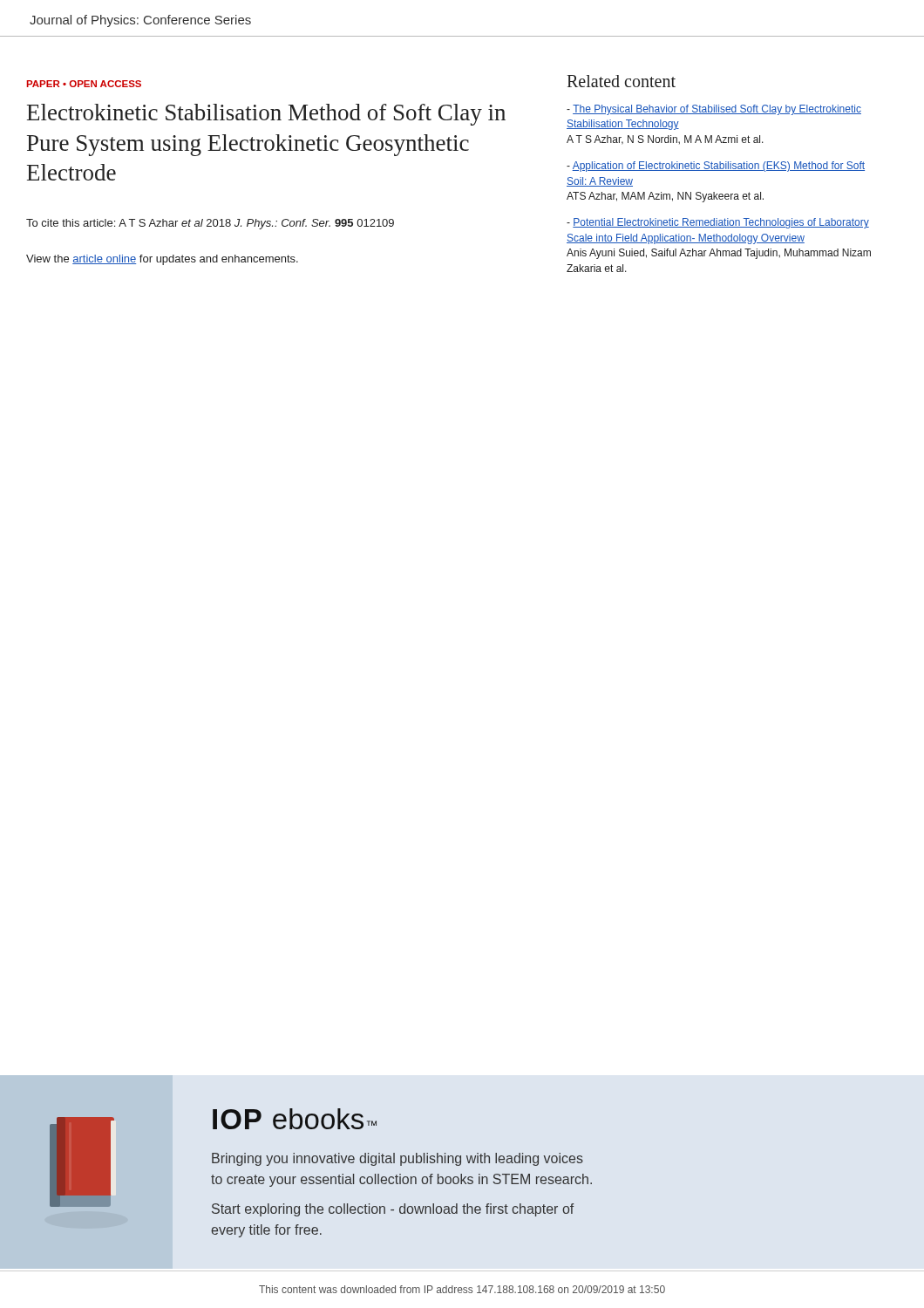Locate the list item that says "Potential Electrokinetic Remediation Technologies of Laboratory"
Image resolution: width=924 pixels, height=1308 pixels.
click(x=719, y=245)
